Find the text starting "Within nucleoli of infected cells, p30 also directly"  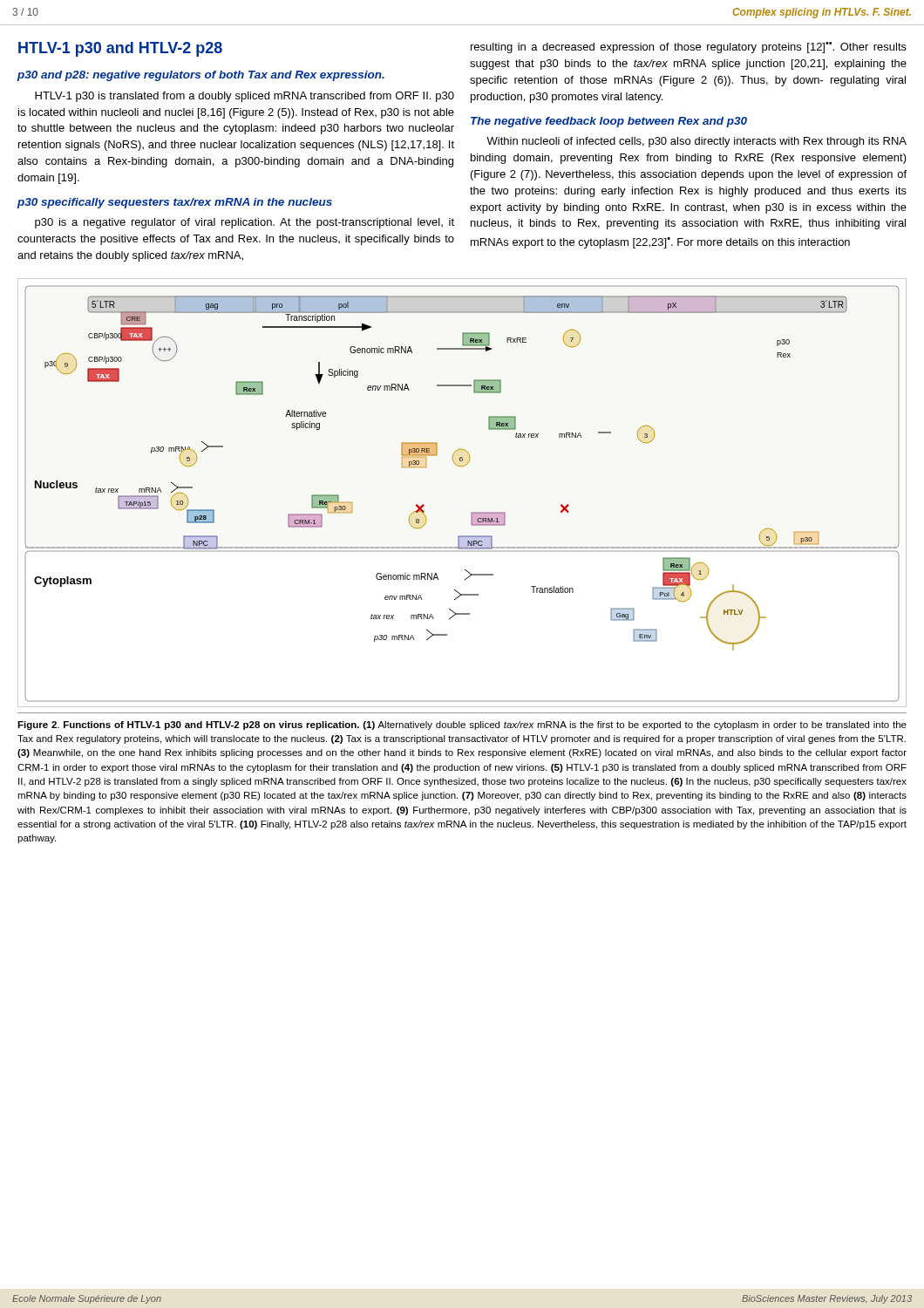688,193
